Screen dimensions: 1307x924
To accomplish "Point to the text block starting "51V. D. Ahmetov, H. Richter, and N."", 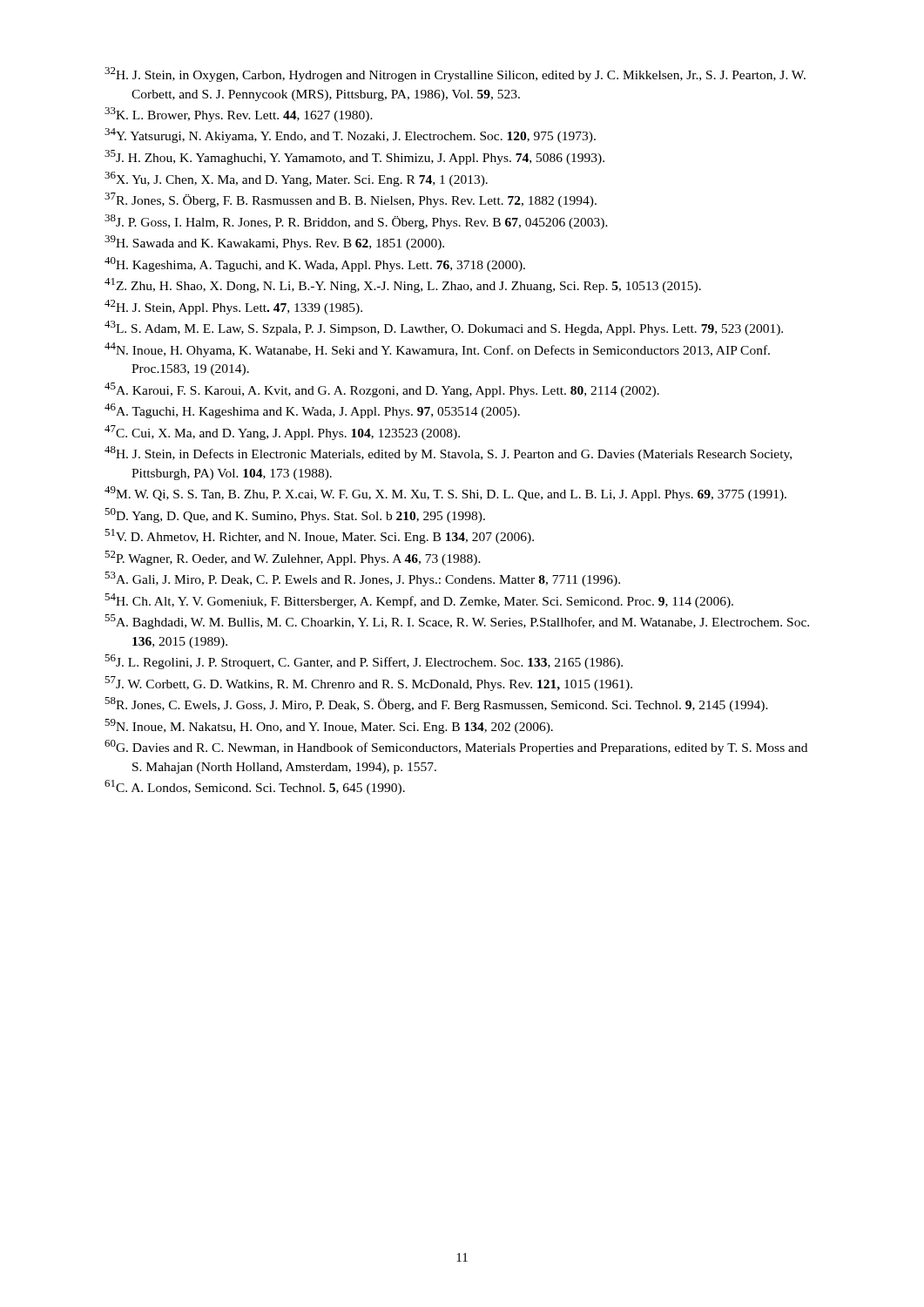I will click(320, 535).
